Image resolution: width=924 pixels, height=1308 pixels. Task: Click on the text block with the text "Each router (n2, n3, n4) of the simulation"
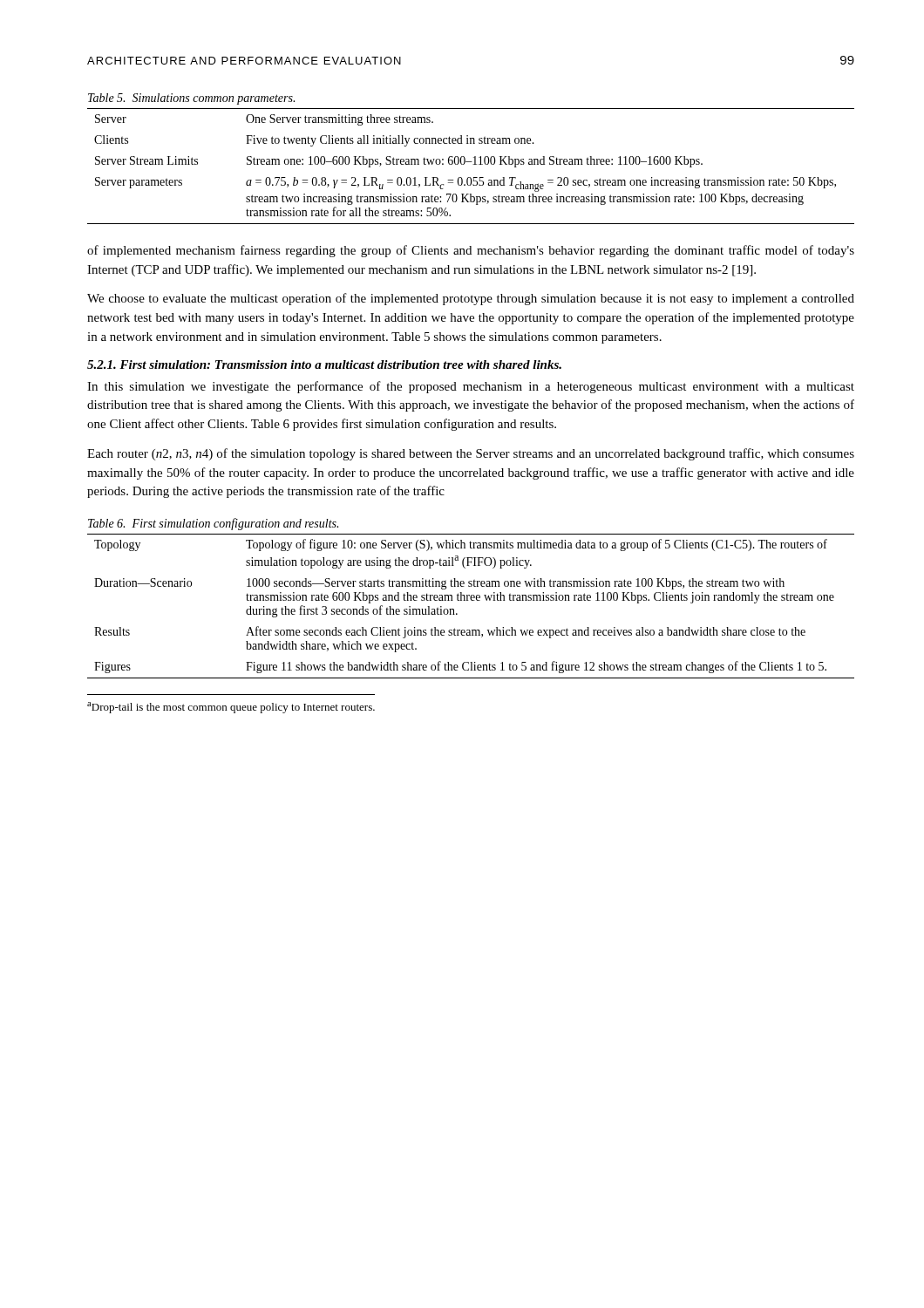pyautogui.click(x=471, y=472)
